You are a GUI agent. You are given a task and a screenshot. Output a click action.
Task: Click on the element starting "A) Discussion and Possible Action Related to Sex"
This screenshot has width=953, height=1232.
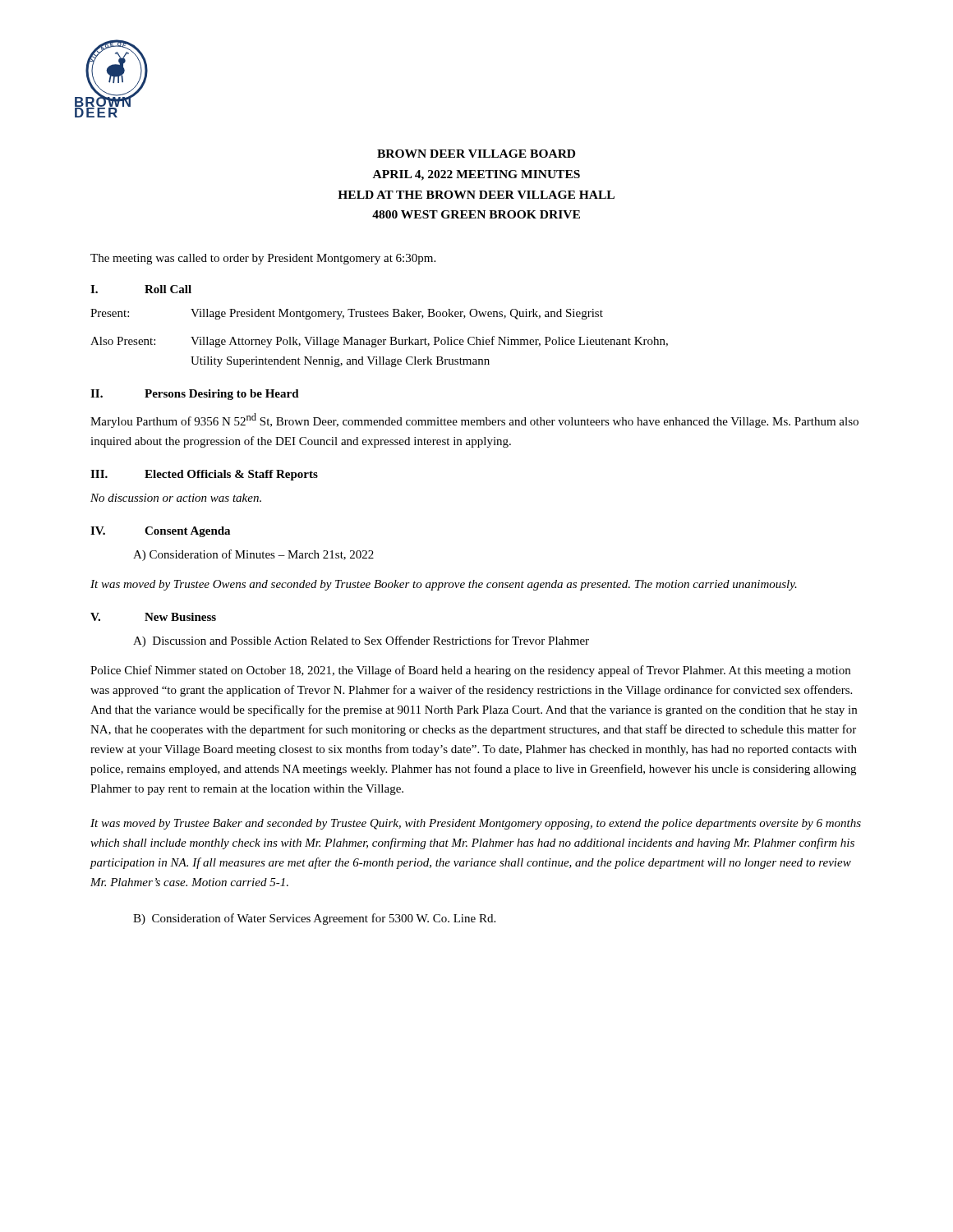[361, 641]
